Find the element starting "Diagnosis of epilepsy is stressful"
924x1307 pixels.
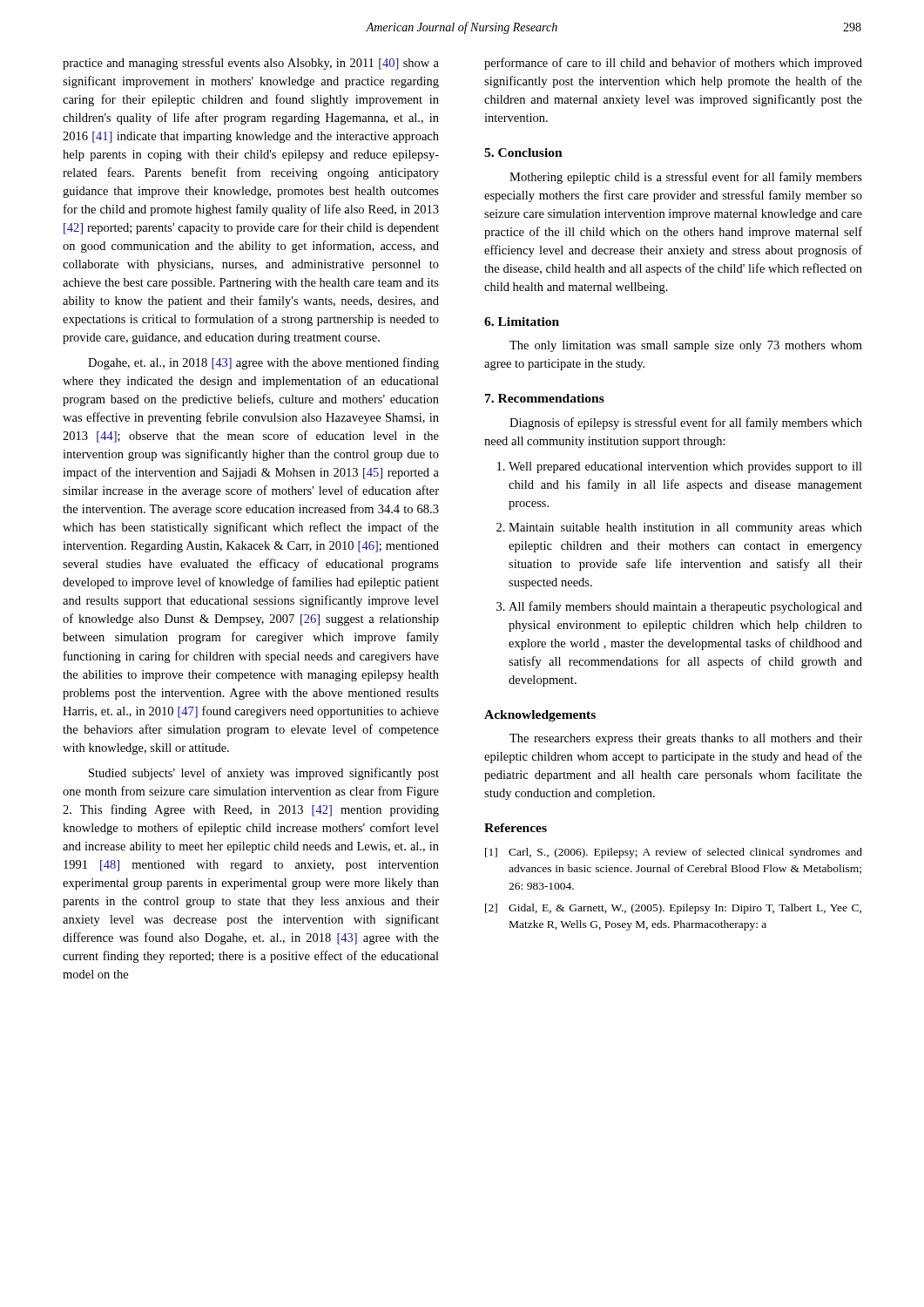pos(673,432)
